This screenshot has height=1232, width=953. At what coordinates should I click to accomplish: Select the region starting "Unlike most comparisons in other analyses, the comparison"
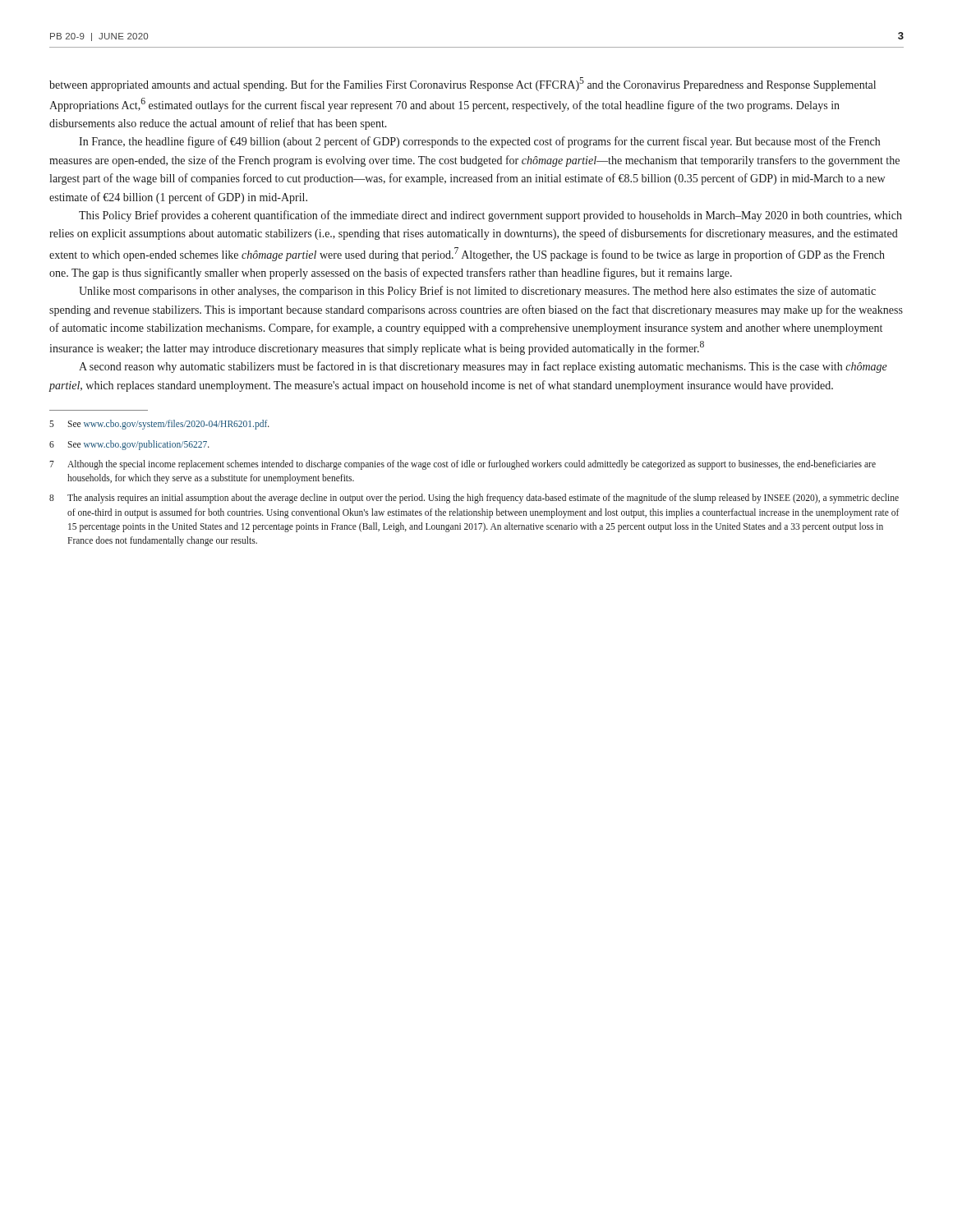coord(476,321)
